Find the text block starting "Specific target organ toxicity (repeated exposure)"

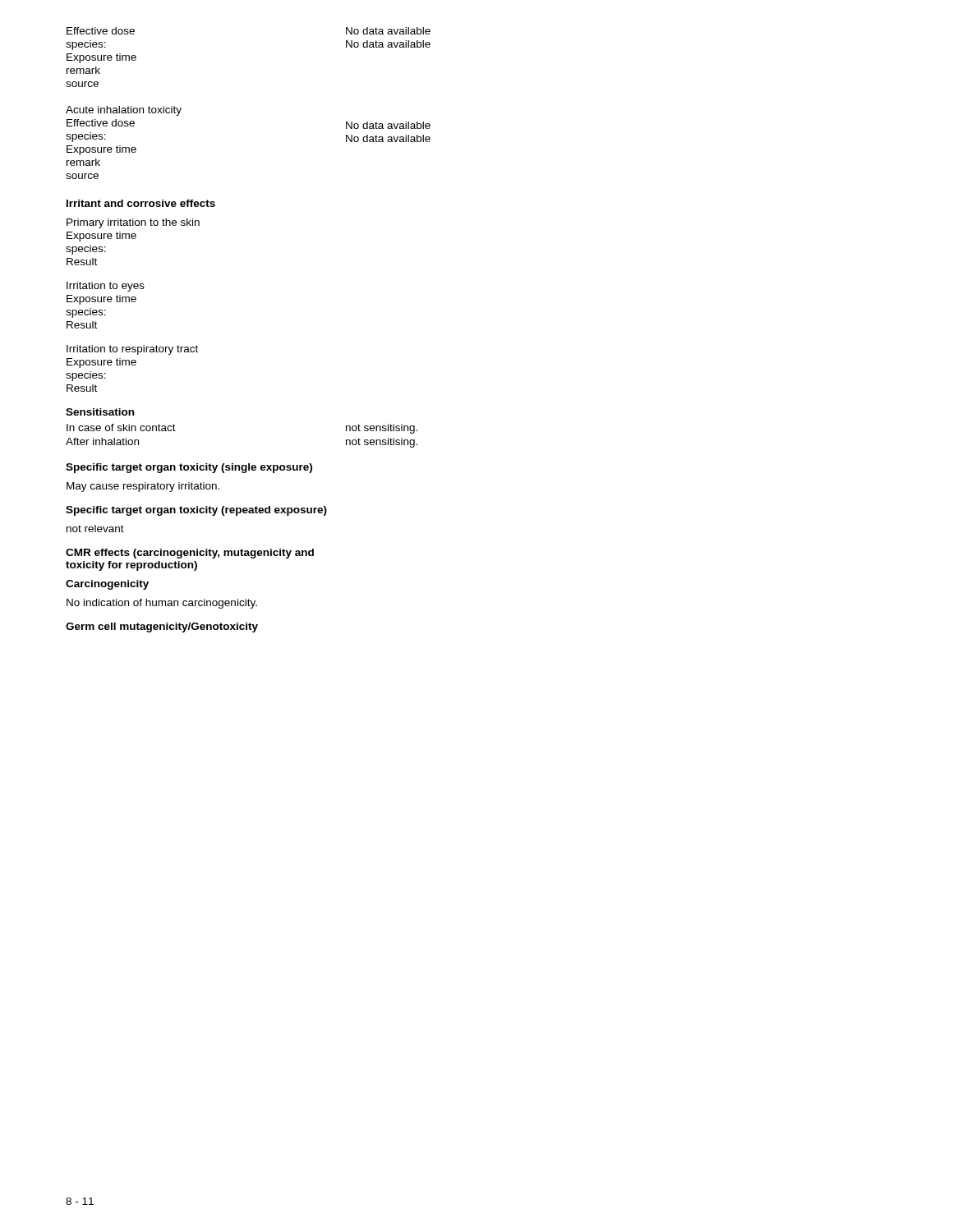tap(196, 510)
